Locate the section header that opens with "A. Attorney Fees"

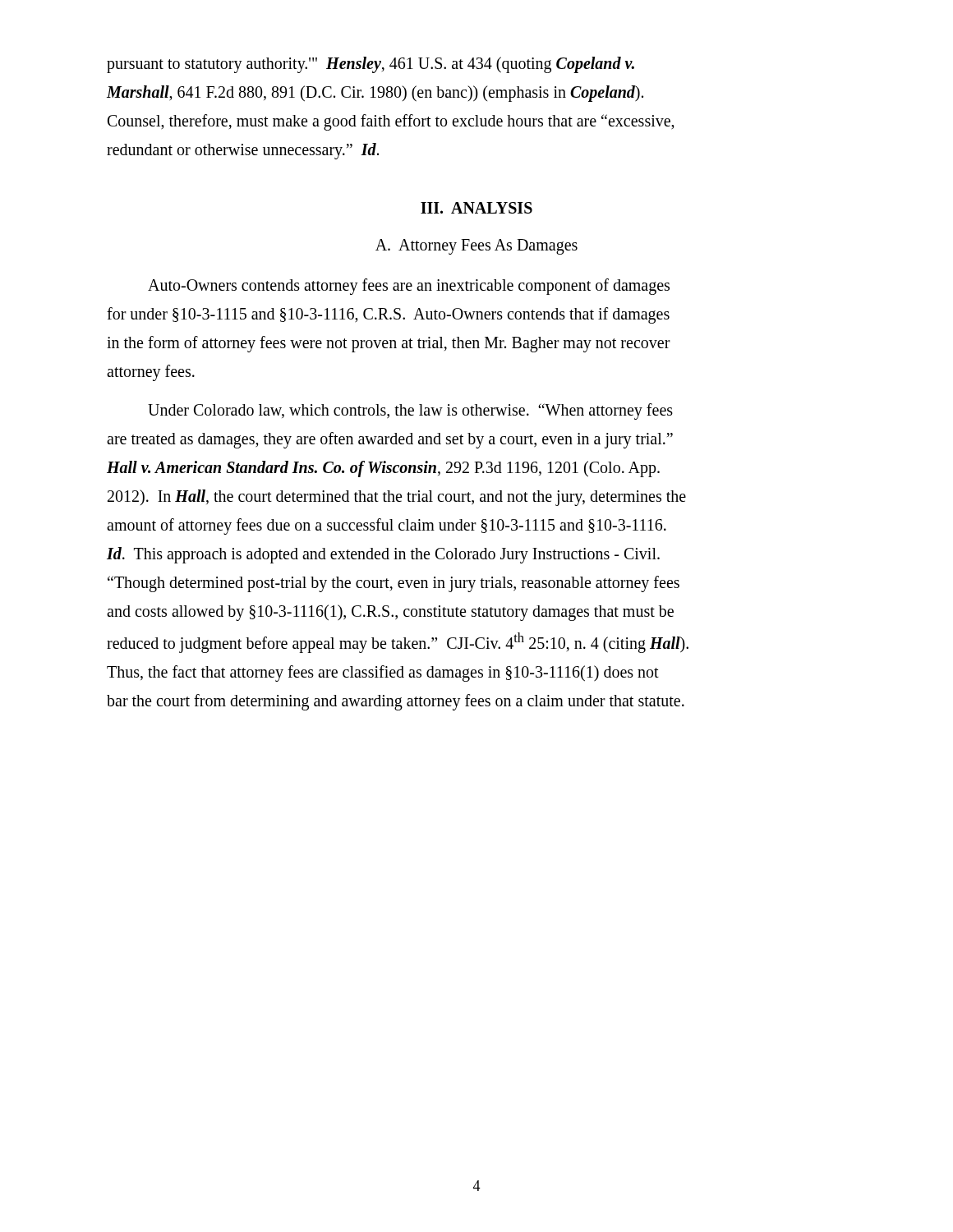[476, 245]
